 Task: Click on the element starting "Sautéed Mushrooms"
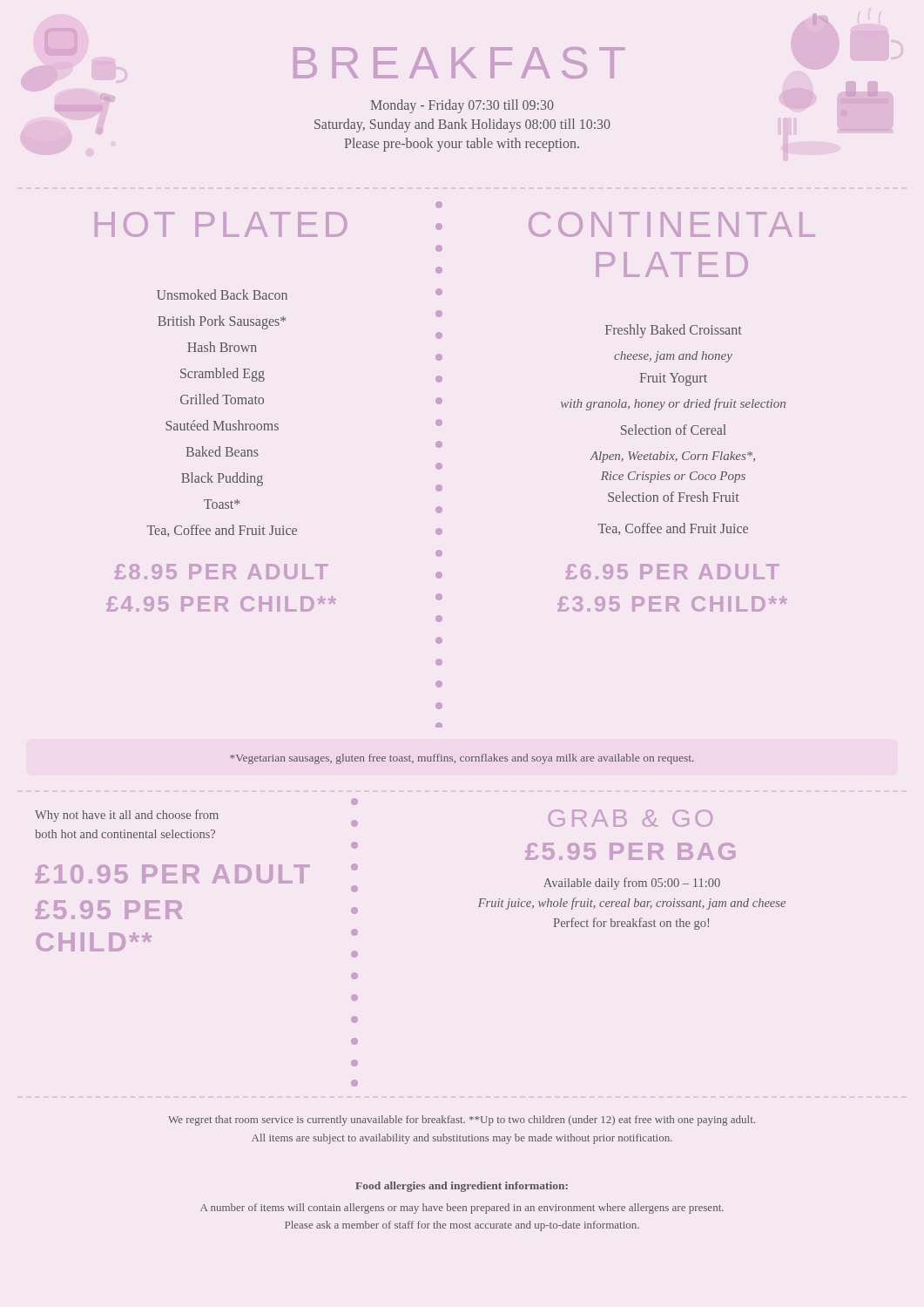(x=222, y=426)
